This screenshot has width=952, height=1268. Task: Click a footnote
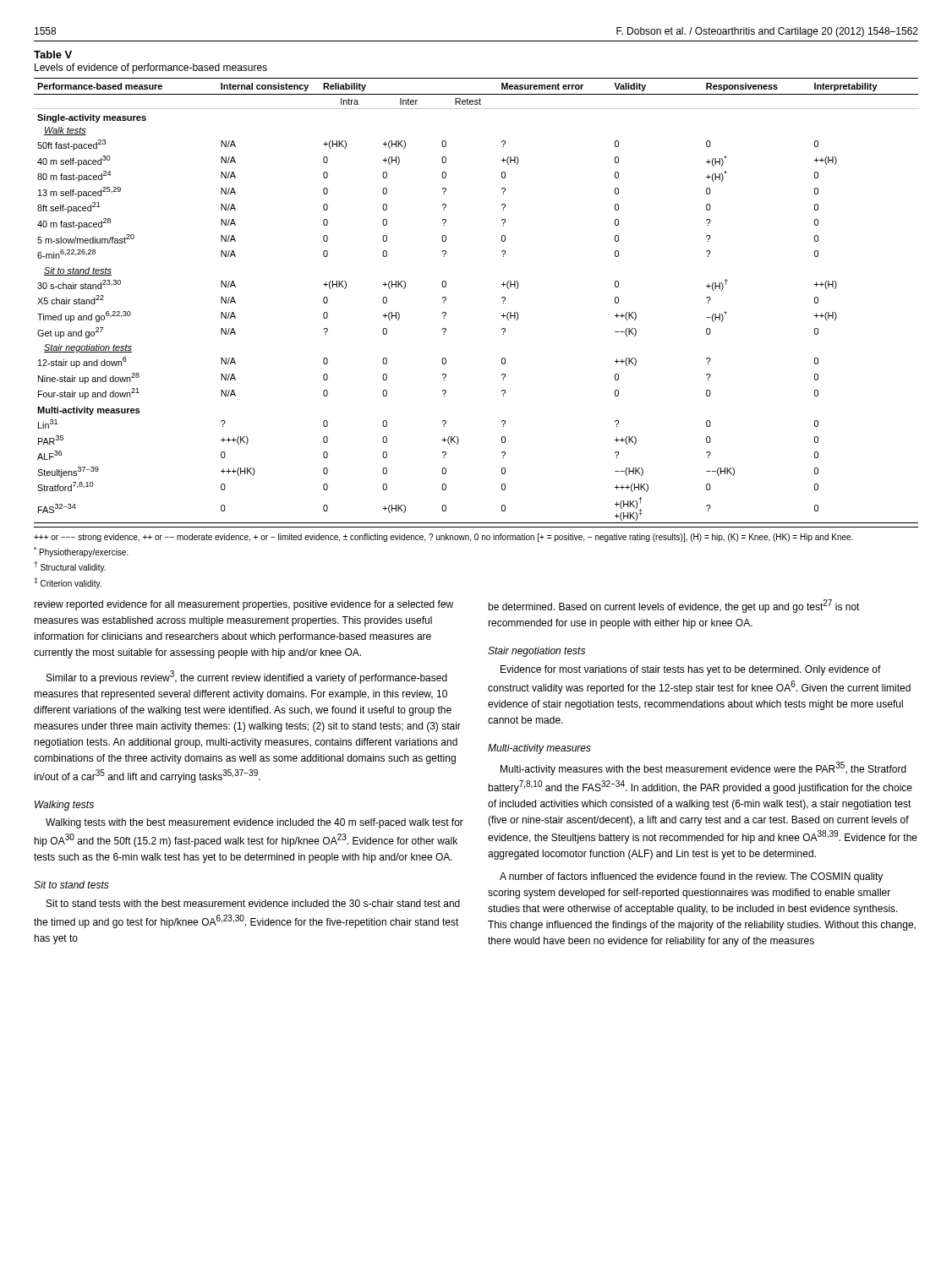click(476, 561)
